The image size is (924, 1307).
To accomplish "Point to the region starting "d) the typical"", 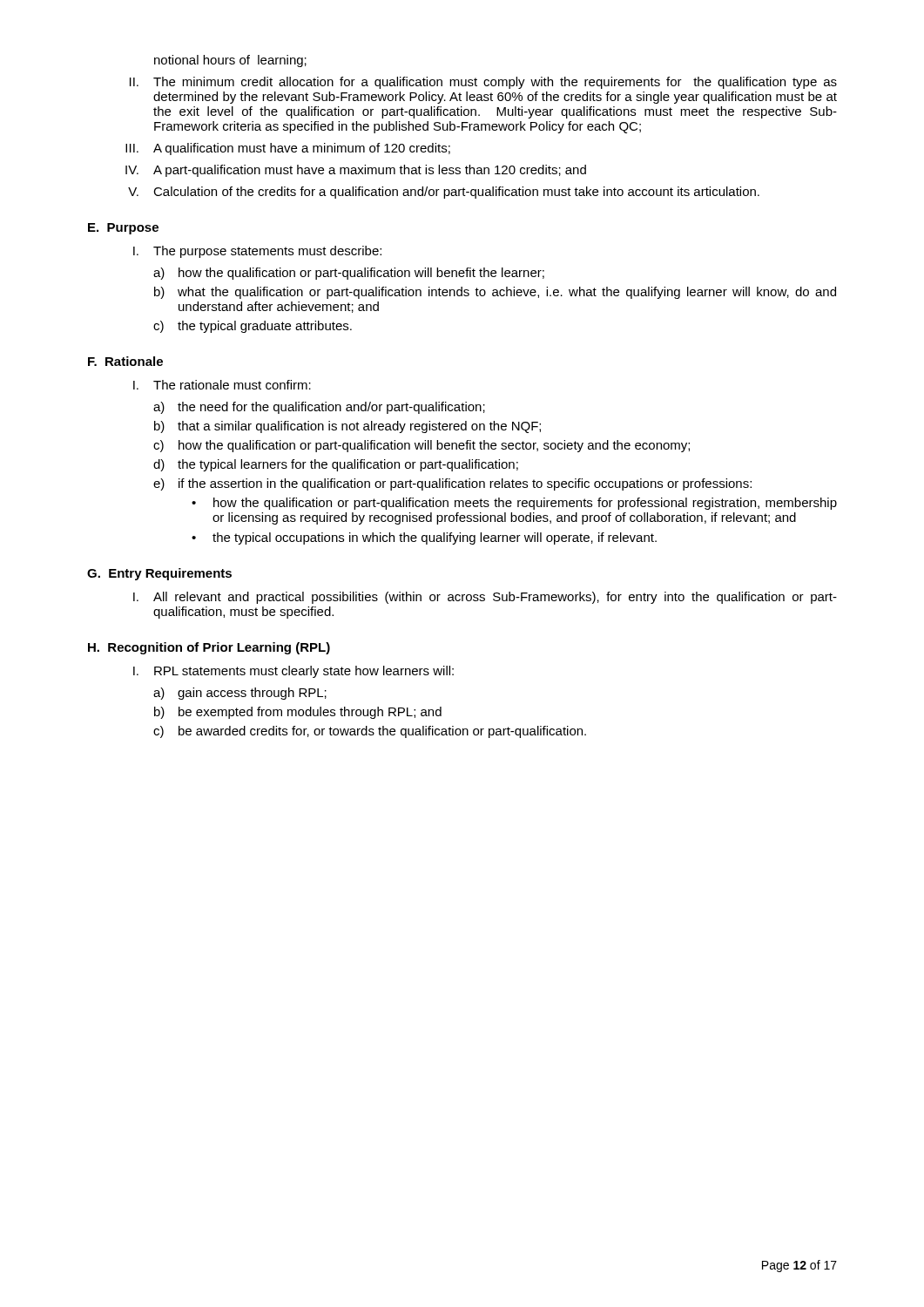I will click(x=495, y=464).
